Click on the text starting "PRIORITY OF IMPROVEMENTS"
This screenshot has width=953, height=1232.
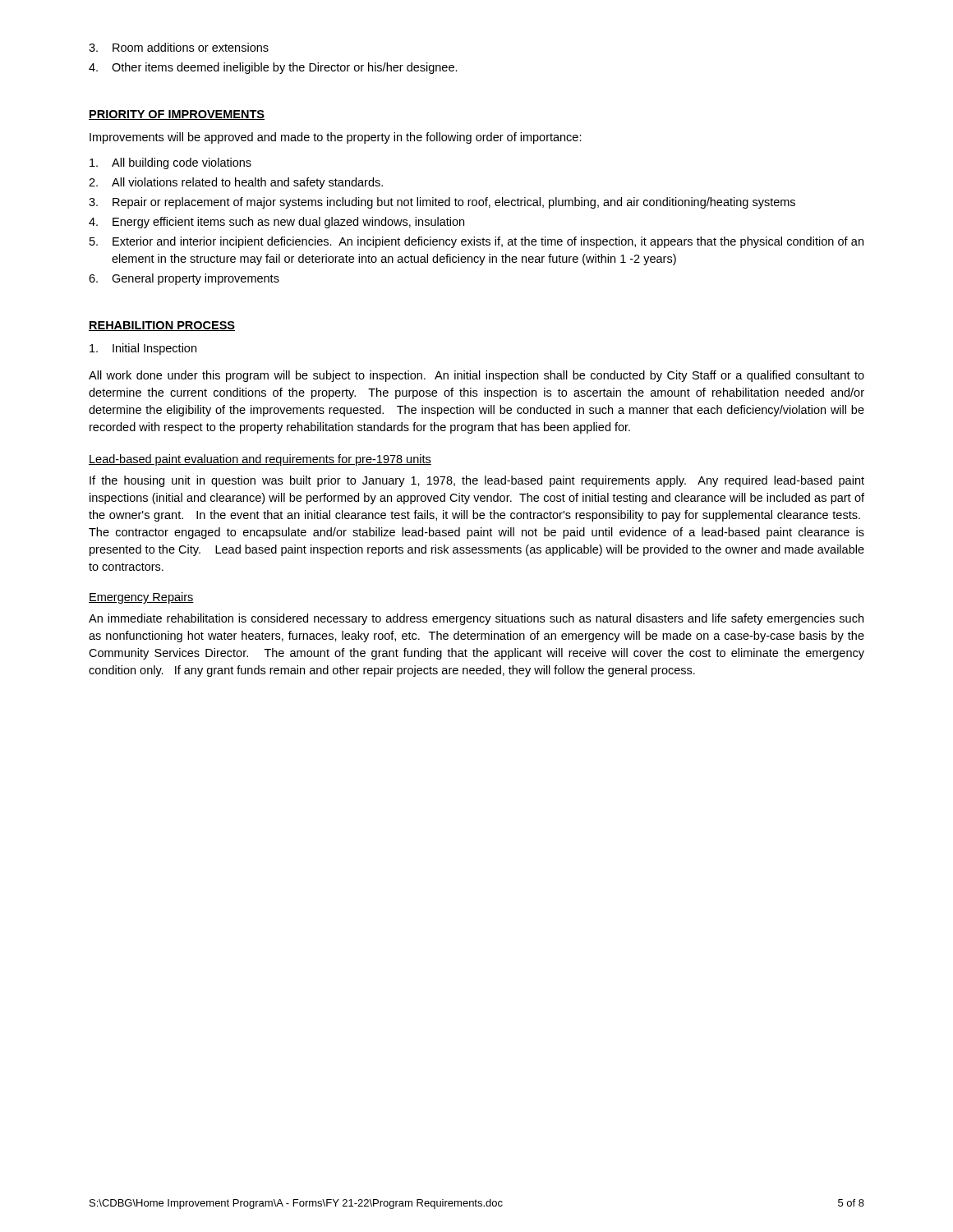click(x=177, y=114)
